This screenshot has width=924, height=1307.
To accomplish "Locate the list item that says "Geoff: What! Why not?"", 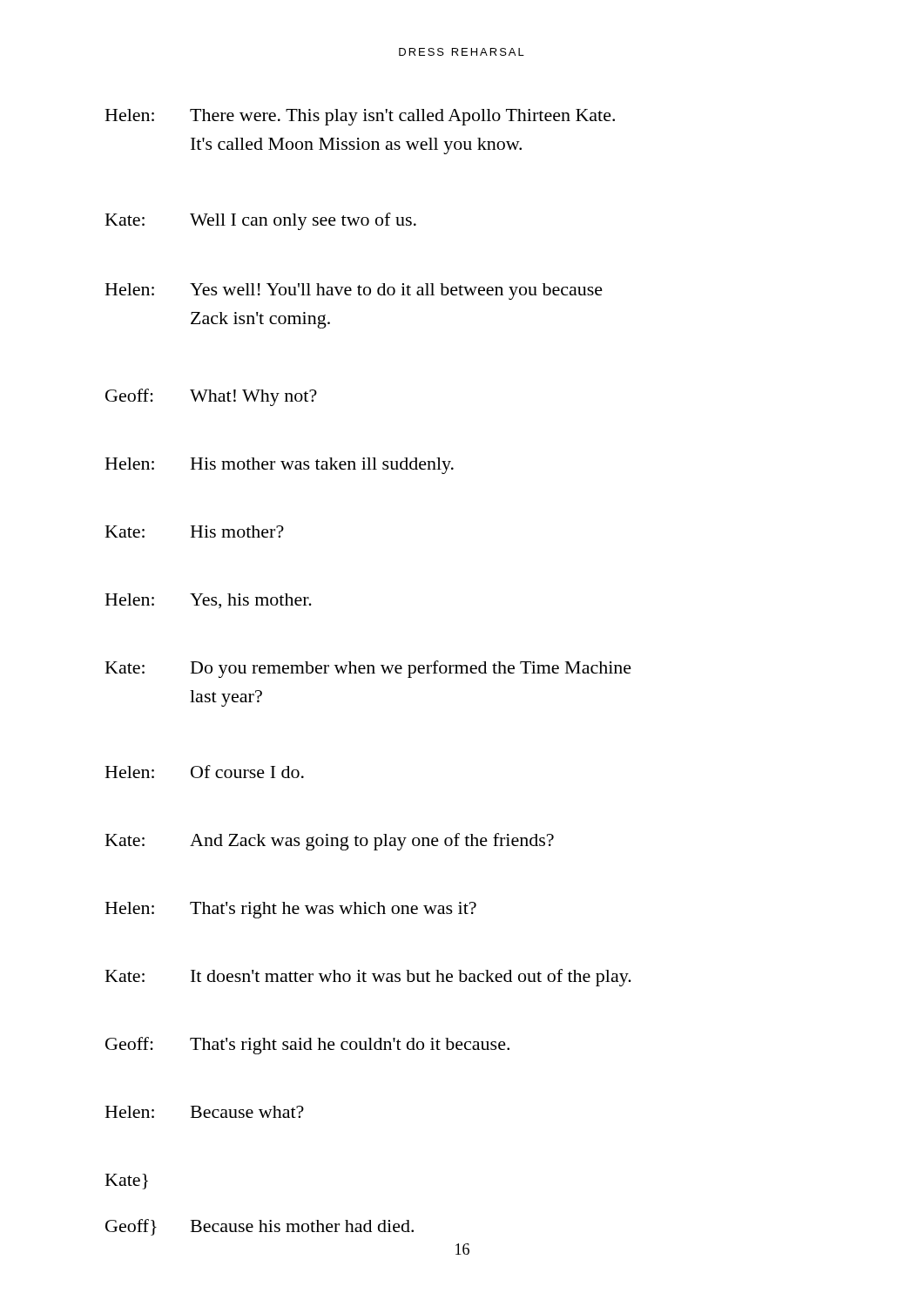I will (x=211, y=395).
